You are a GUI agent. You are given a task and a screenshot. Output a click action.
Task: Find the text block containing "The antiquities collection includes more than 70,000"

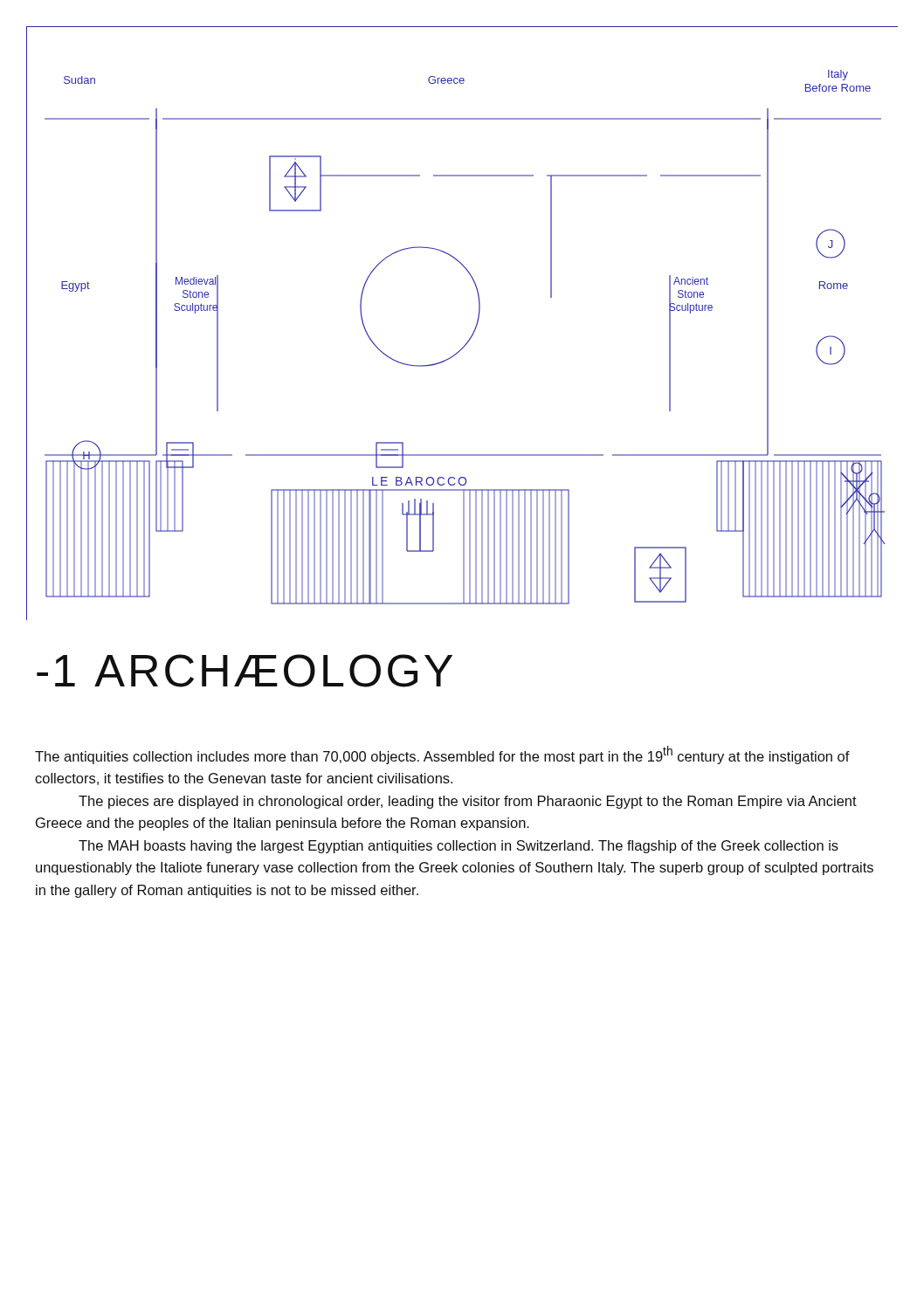[462, 822]
